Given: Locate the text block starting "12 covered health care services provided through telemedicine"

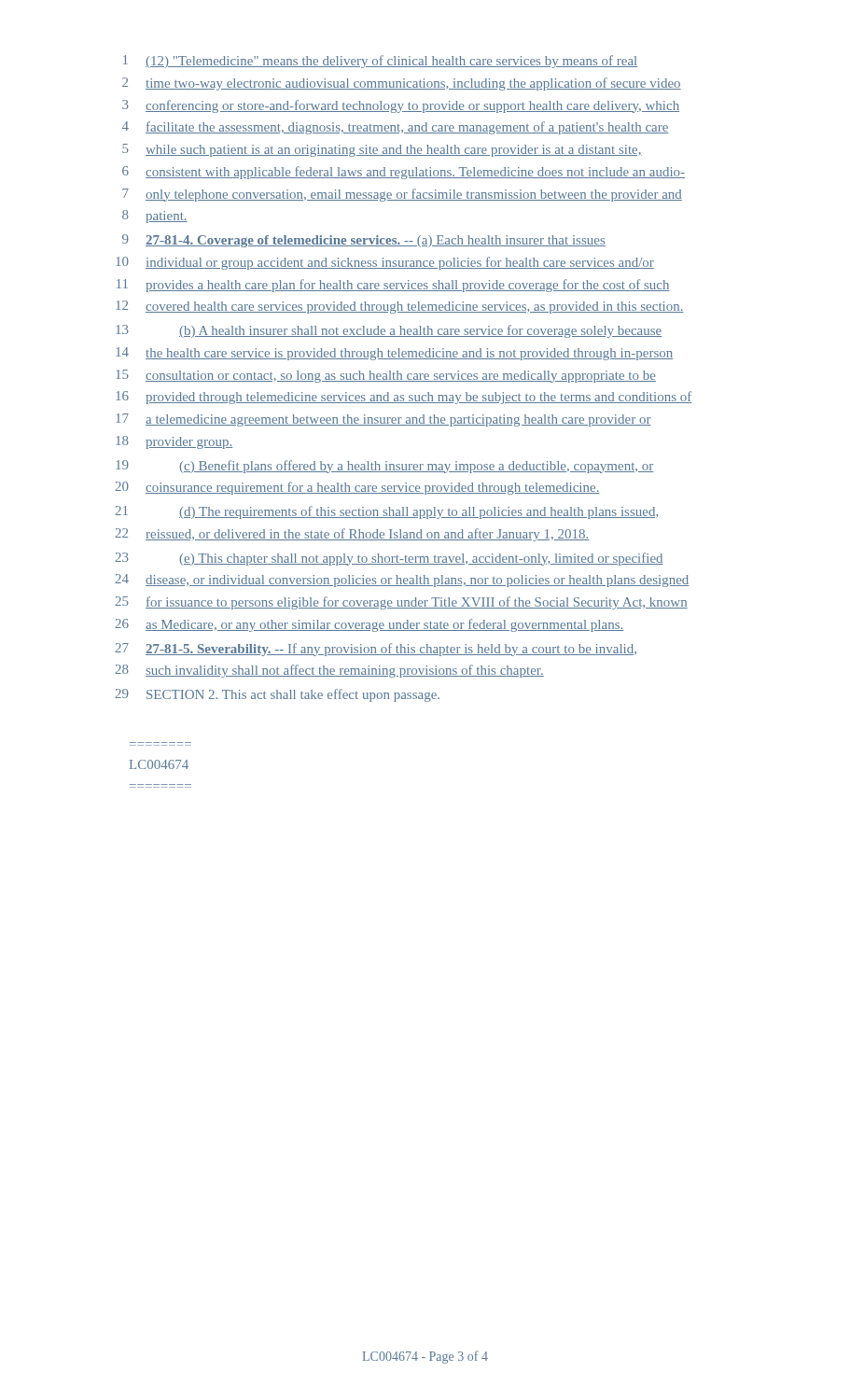Looking at the screenshot, I should coord(446,307).
